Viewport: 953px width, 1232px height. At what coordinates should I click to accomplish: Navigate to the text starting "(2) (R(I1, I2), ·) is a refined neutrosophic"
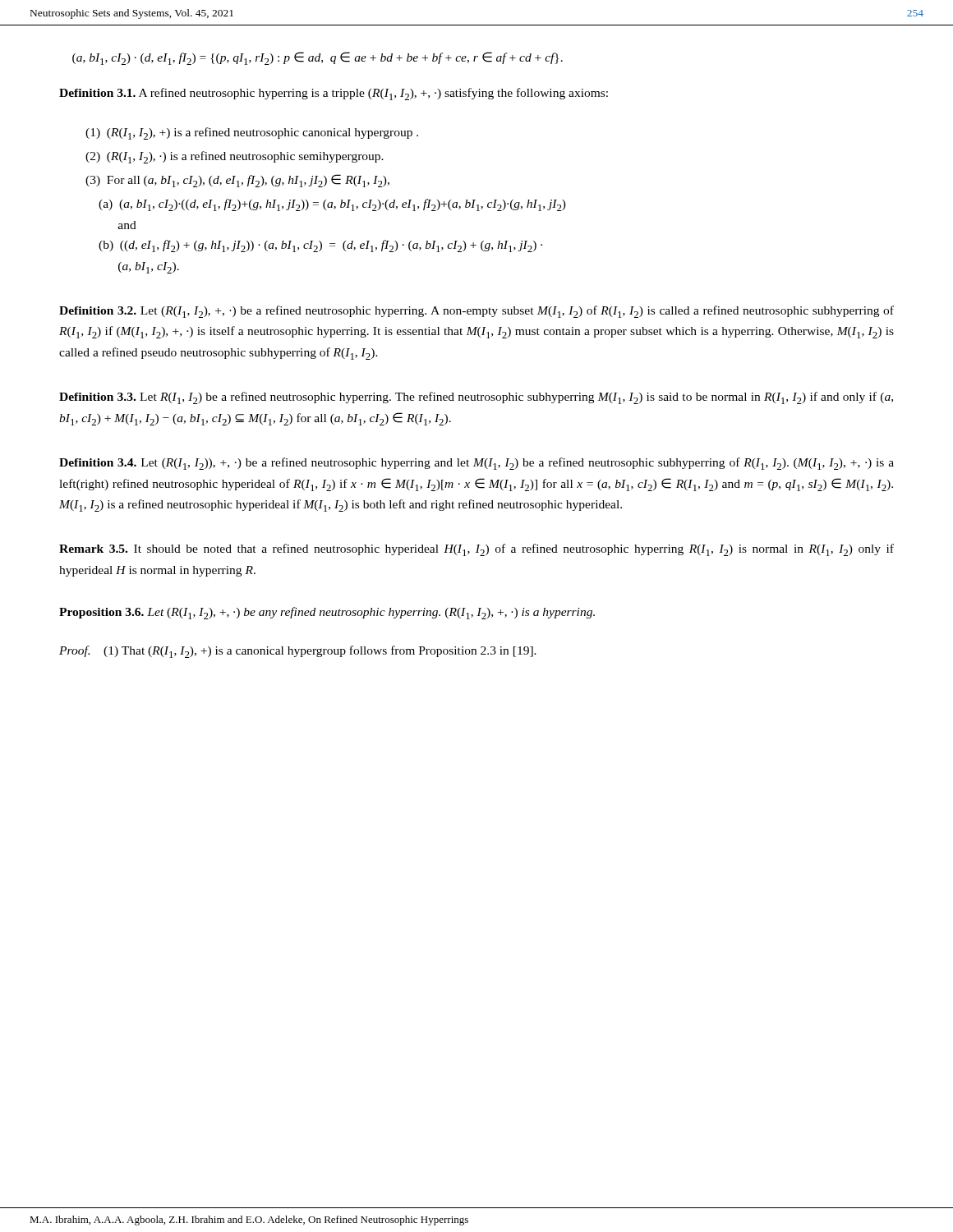pyautogui.click(x=235, y=157)
